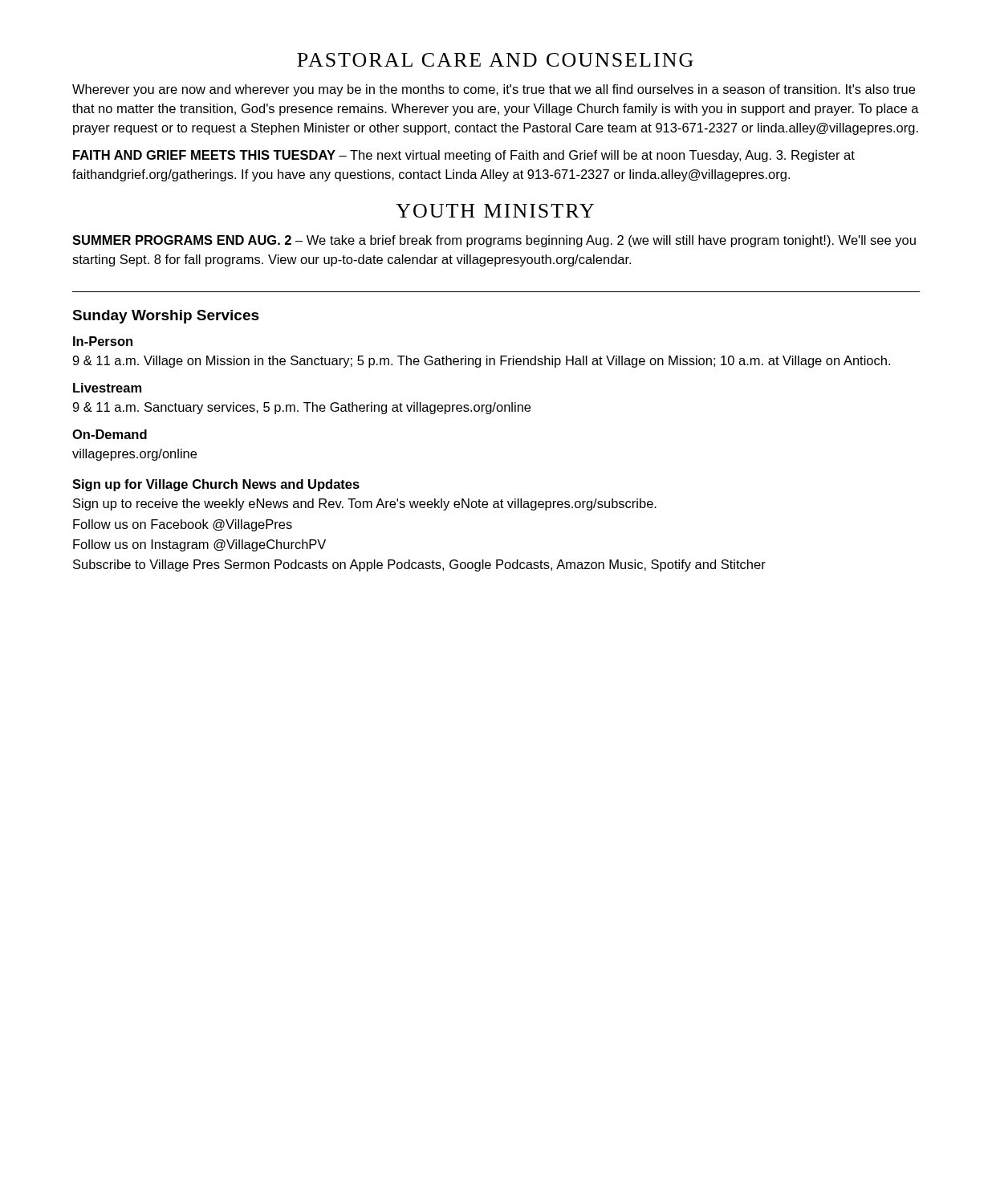Locate the passage starting "Follow us on Facebook"
This screenshot has width=992, height=1204.
pos(182,524)
